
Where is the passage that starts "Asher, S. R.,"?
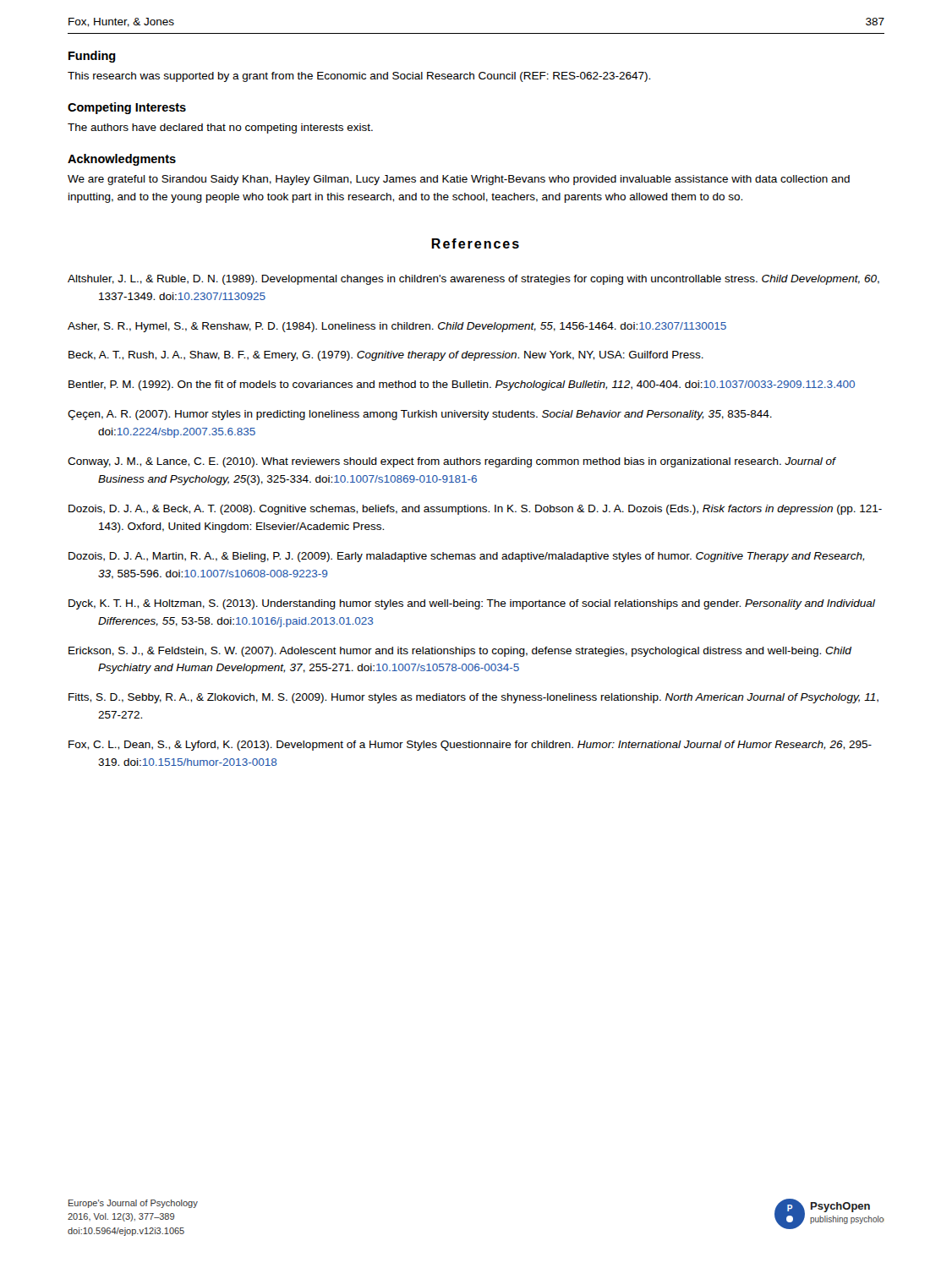click(397, 325)
